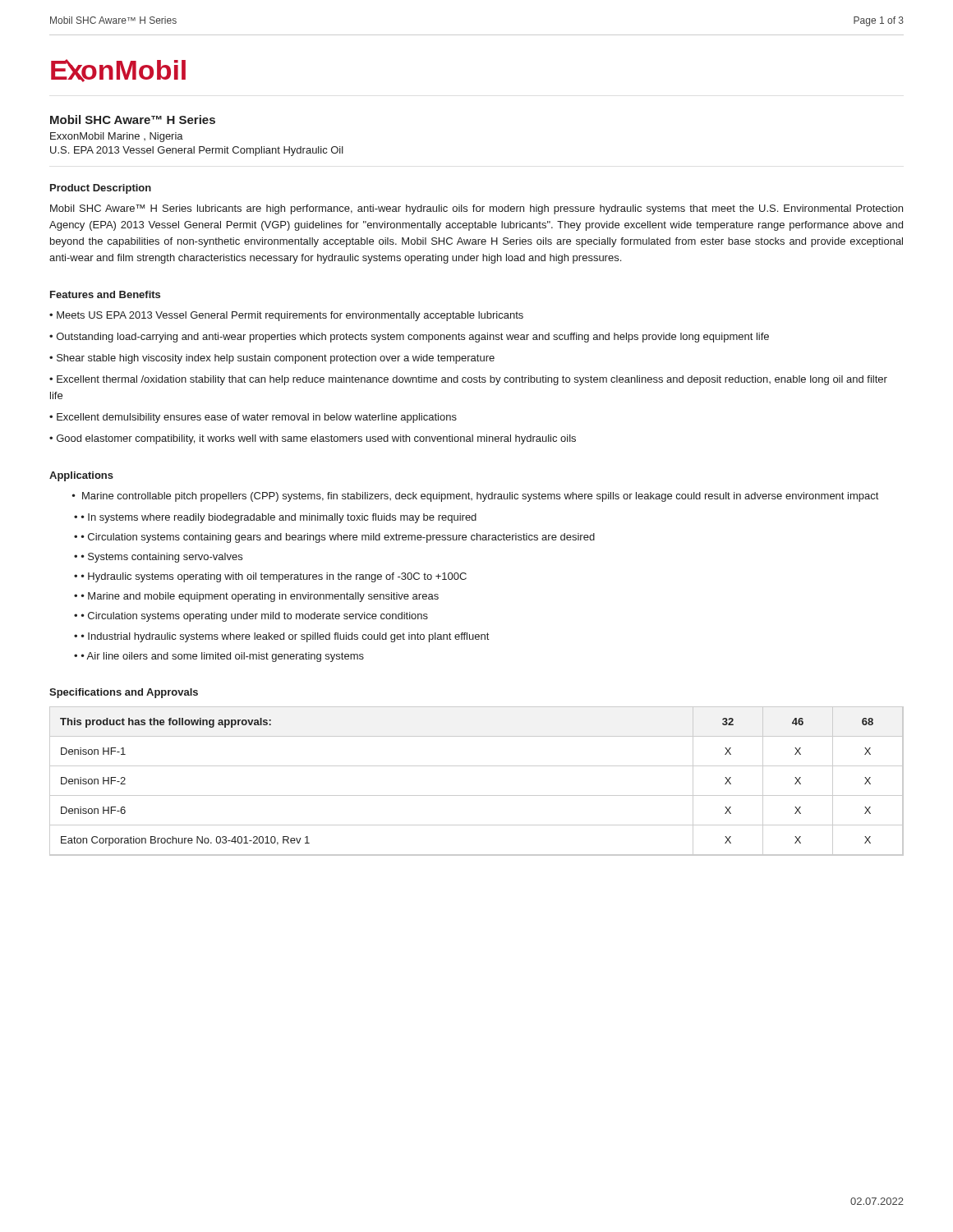Viewport: 953px width, 1232px height.
Task: Select the list item containing "Shear stable high viscosity index help"
Action: tap(275, 358)
